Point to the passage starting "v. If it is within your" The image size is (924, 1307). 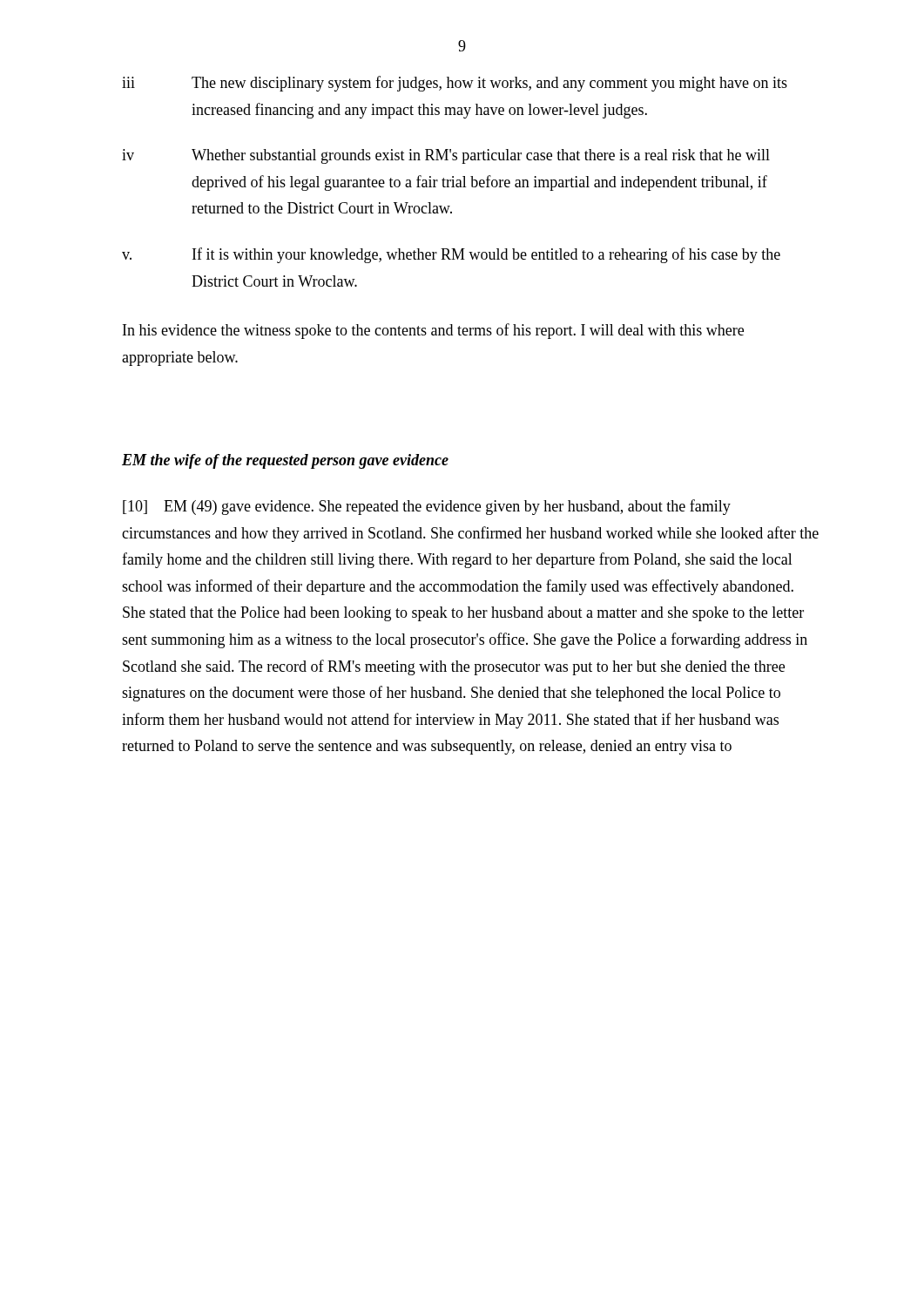tap(471, 268)
